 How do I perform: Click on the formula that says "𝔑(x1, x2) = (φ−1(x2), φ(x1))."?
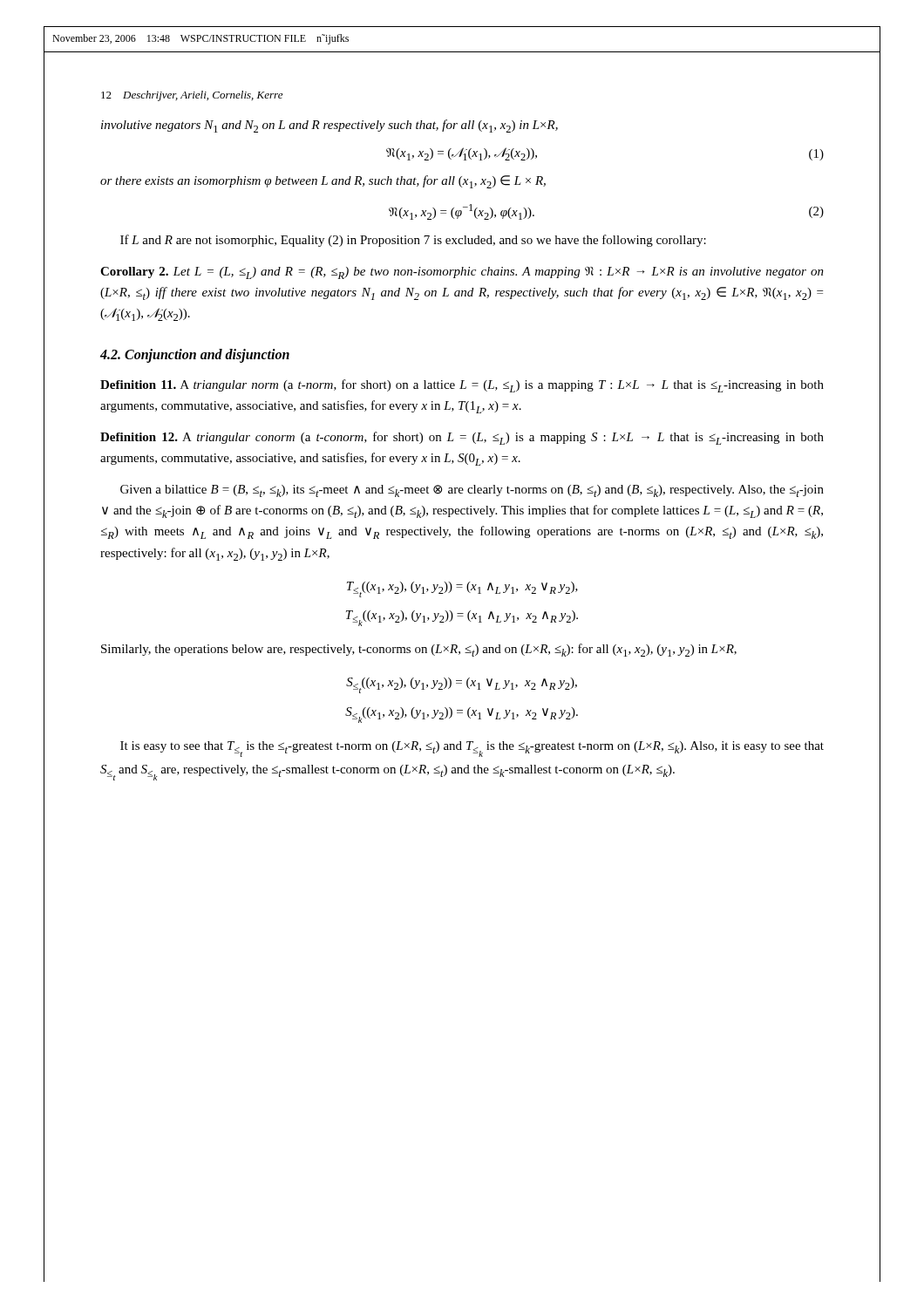pyautogui.click(x=459, y=211)
